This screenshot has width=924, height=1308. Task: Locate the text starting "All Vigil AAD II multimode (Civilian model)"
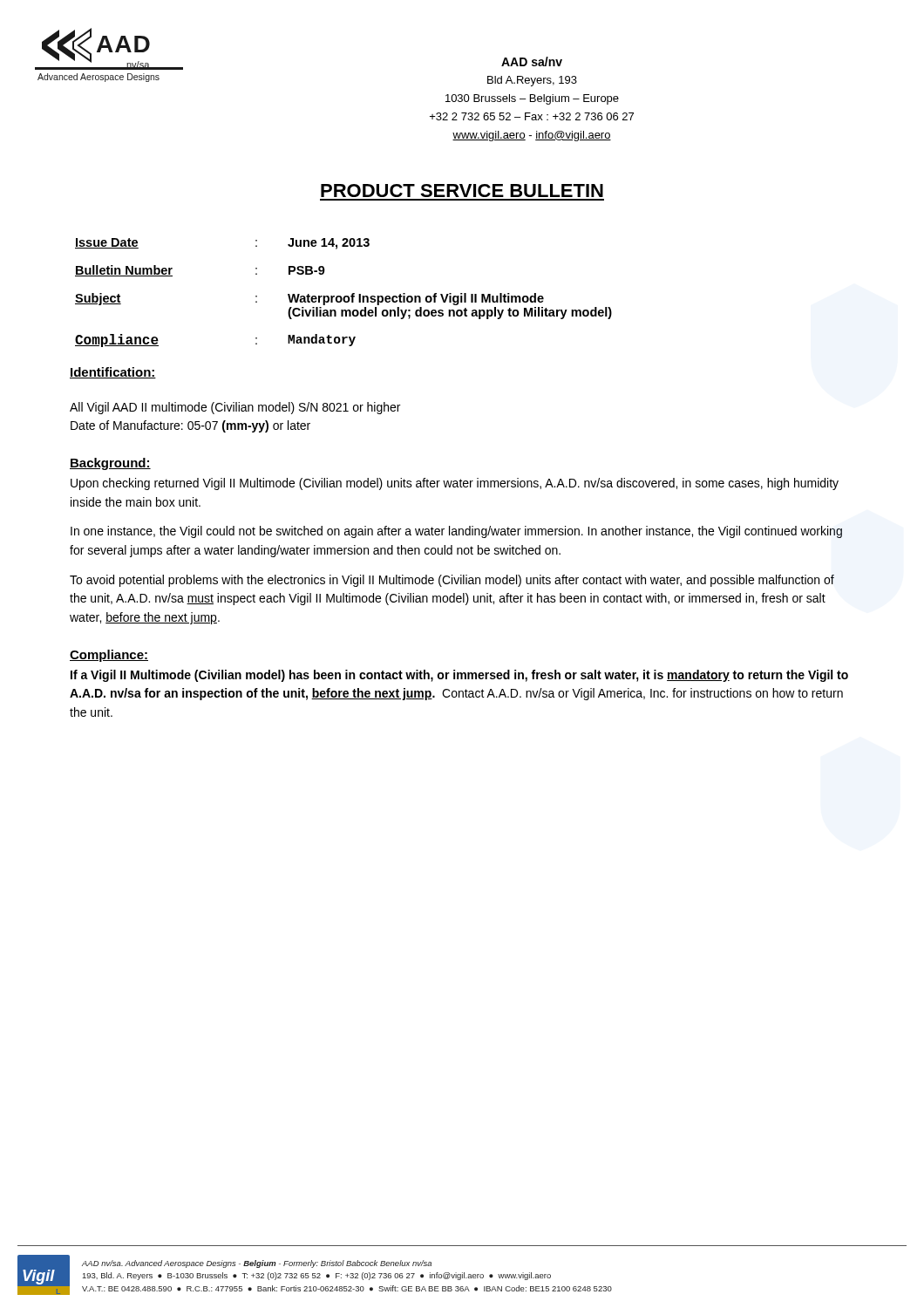coord(235,408)
